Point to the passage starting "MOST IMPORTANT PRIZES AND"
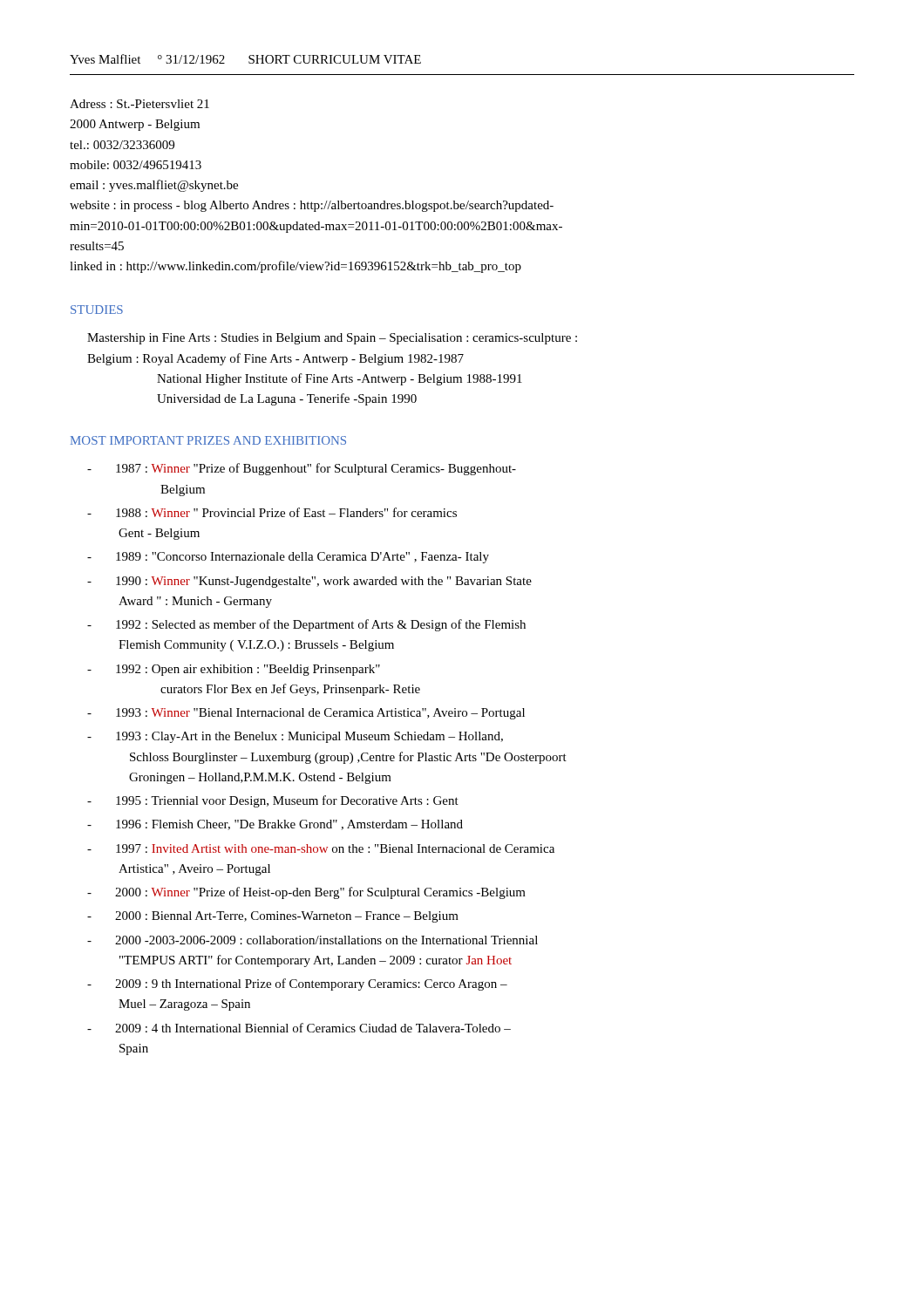Viewport: 924px width, 1308px height. 208,441
